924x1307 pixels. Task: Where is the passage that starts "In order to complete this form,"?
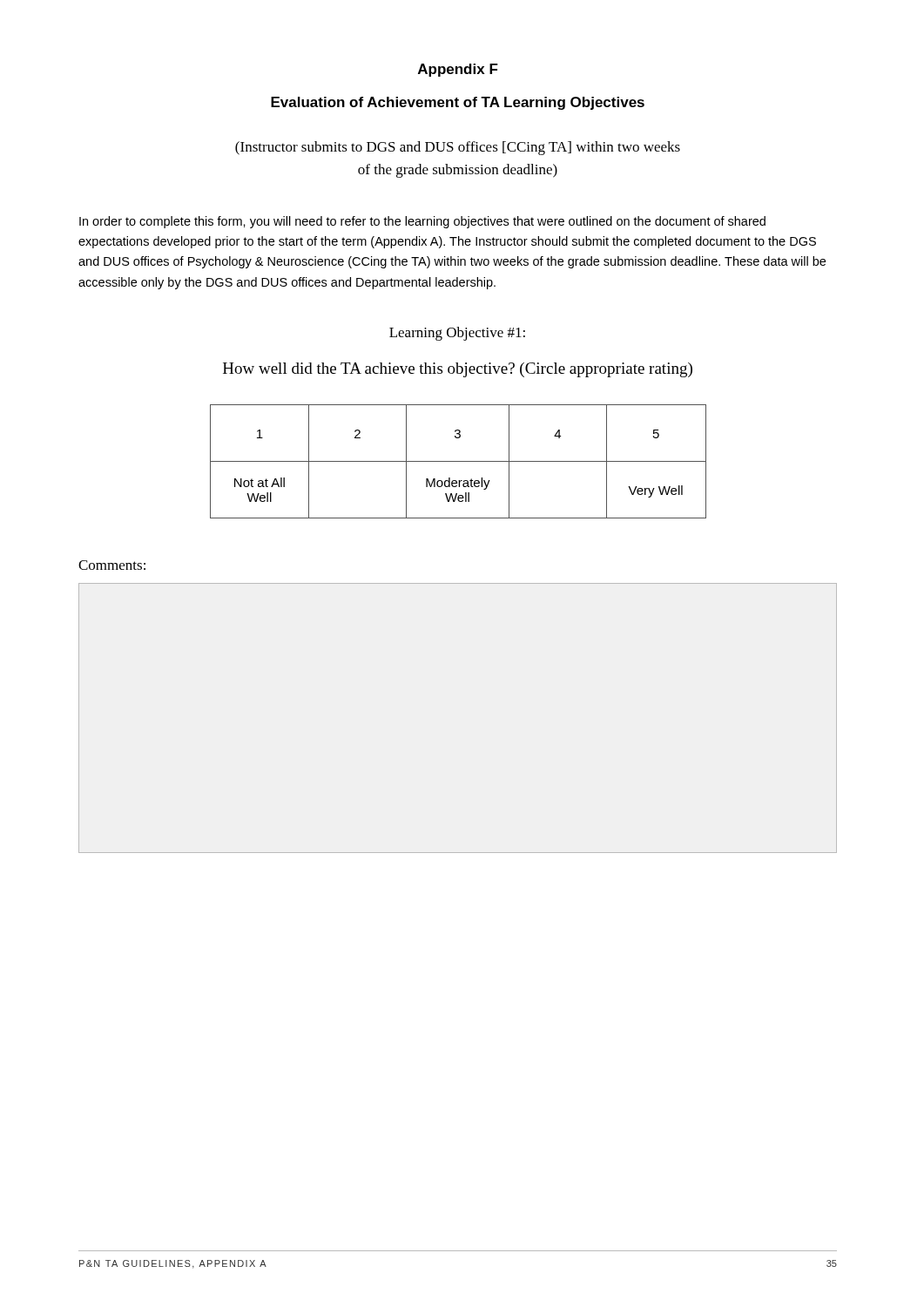(452, 252)
